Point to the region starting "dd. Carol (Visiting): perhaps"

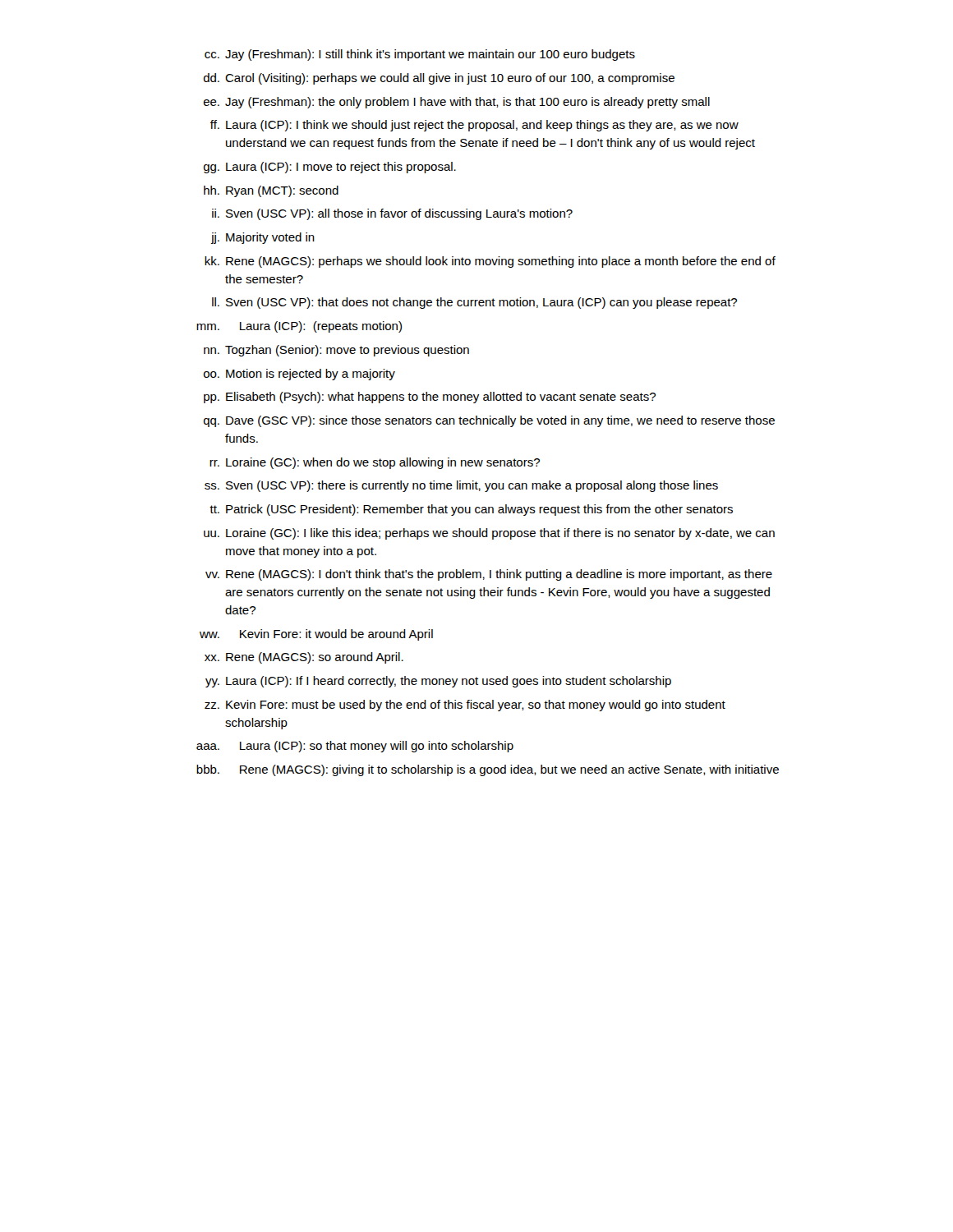click(485, 78)
